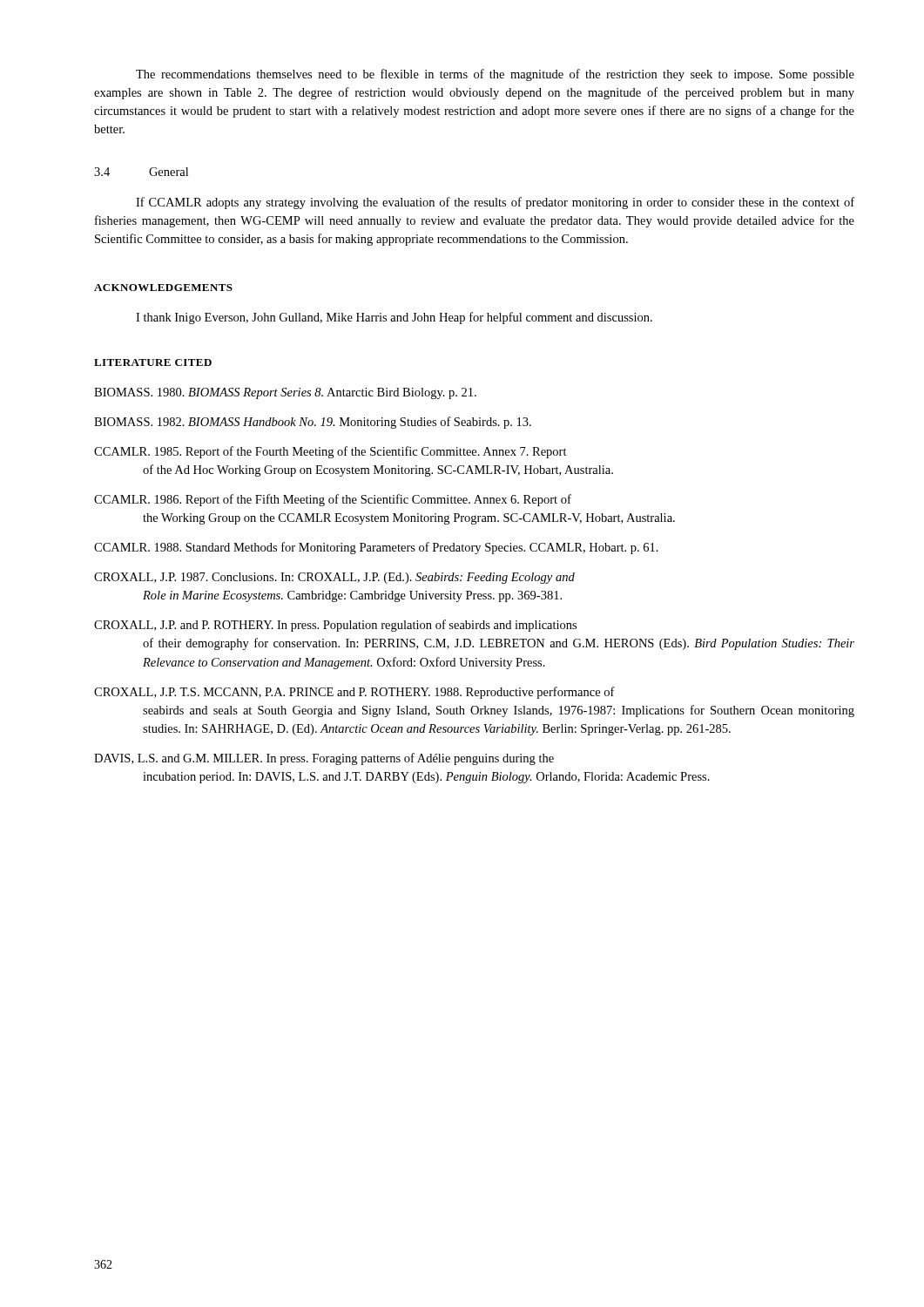
Task: Locate the list item that says "CROXALL, J.P. 1987."
Action: click(474, 587)
